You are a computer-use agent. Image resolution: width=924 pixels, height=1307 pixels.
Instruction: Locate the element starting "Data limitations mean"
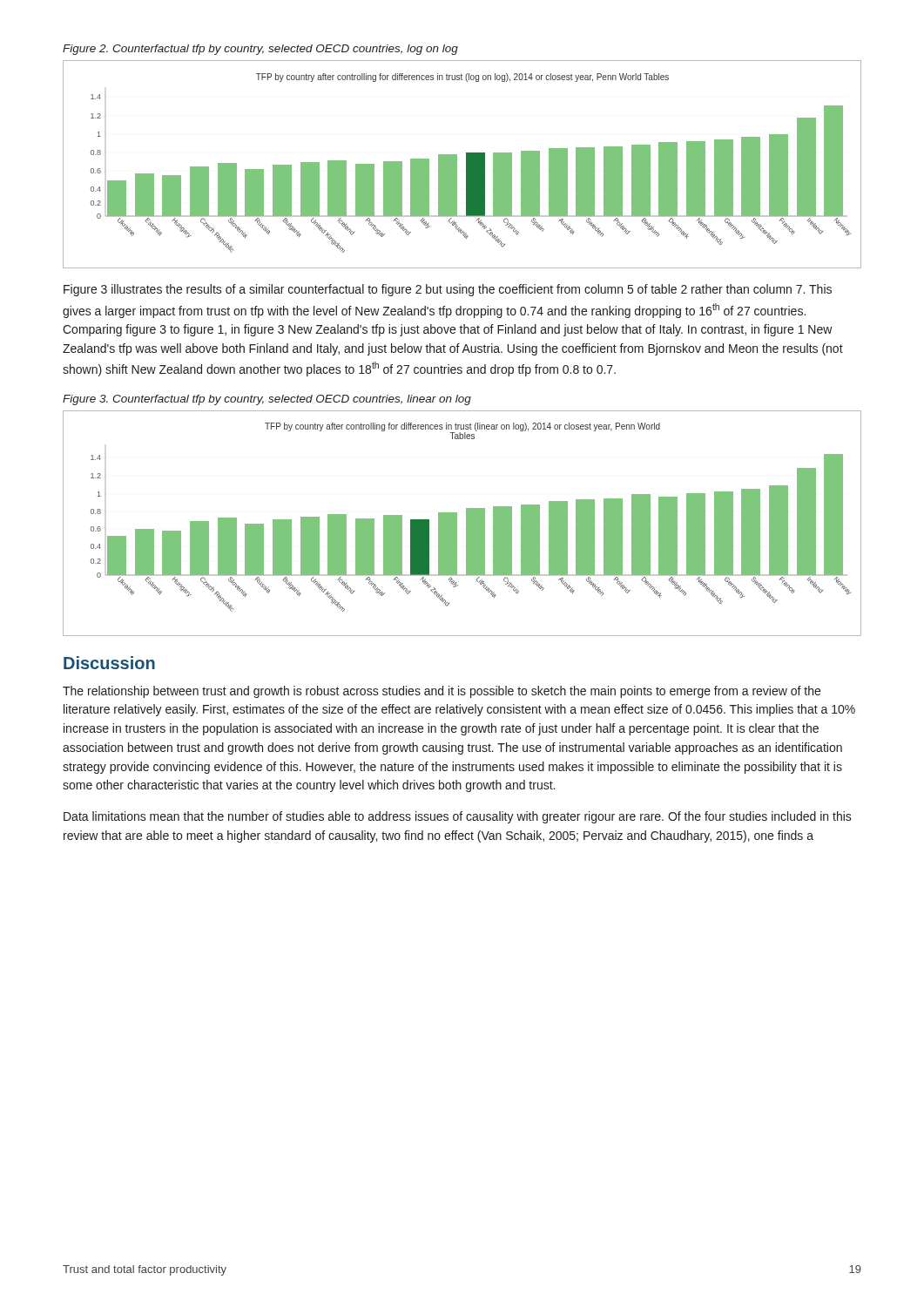tap(457, 826)
